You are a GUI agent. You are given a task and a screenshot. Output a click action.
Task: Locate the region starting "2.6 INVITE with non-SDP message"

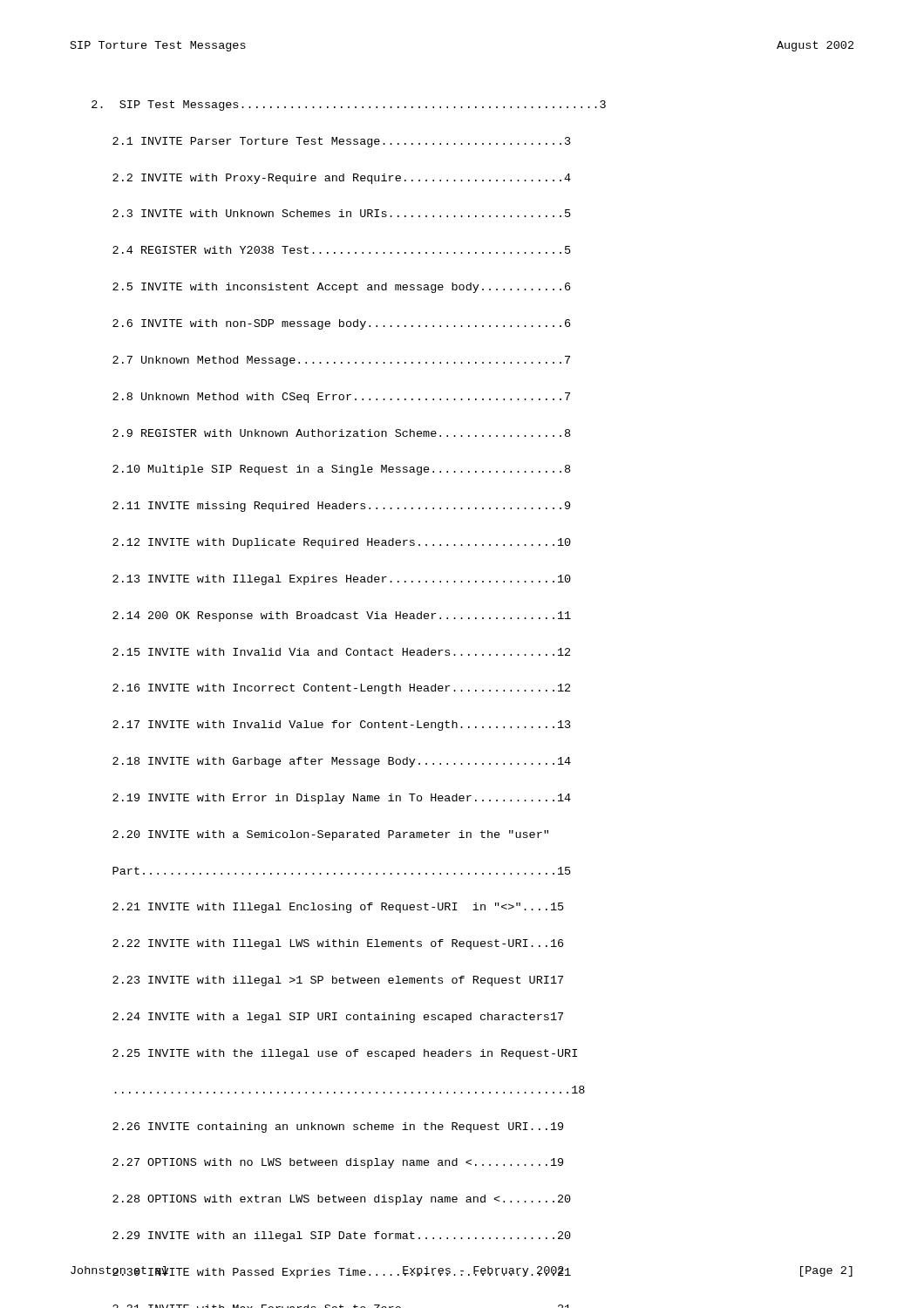click(x=320, y=324)
